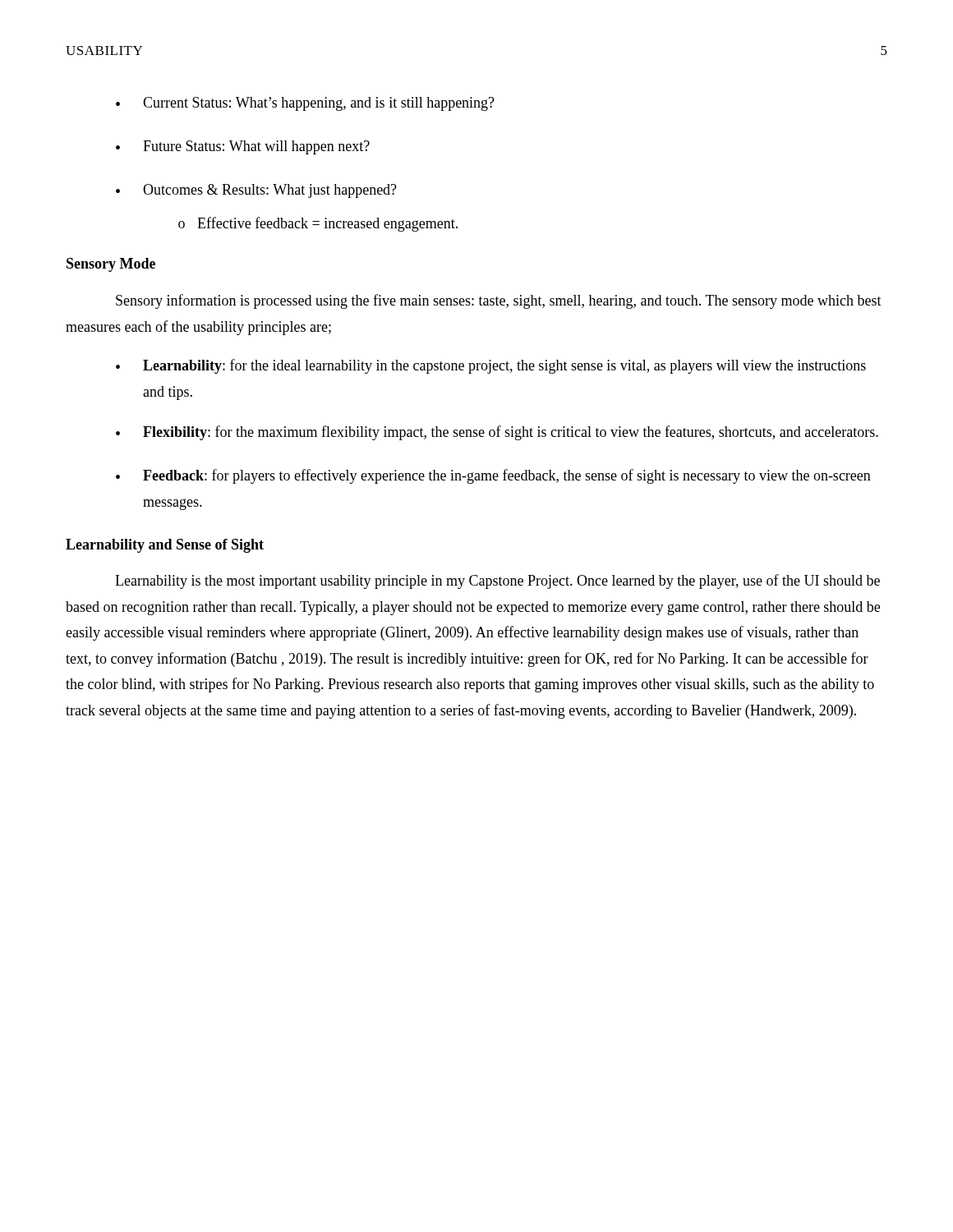Locate the list item with the text "• Feedback: for players to"
This screenshot has height=1232, width=953.
(501, 489)
